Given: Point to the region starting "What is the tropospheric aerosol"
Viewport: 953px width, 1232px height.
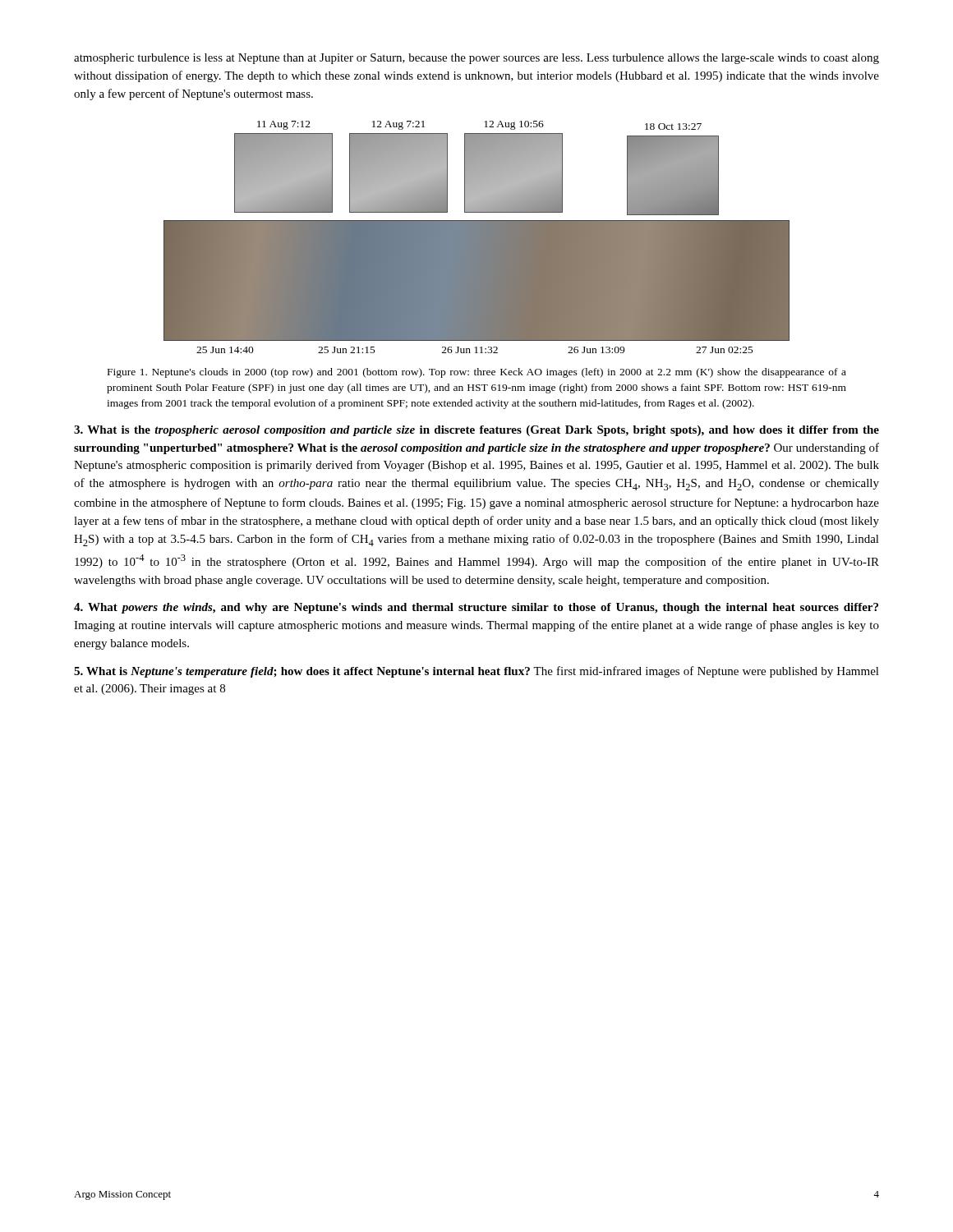Looking at the screenshot, I should [x=476, y=505].
